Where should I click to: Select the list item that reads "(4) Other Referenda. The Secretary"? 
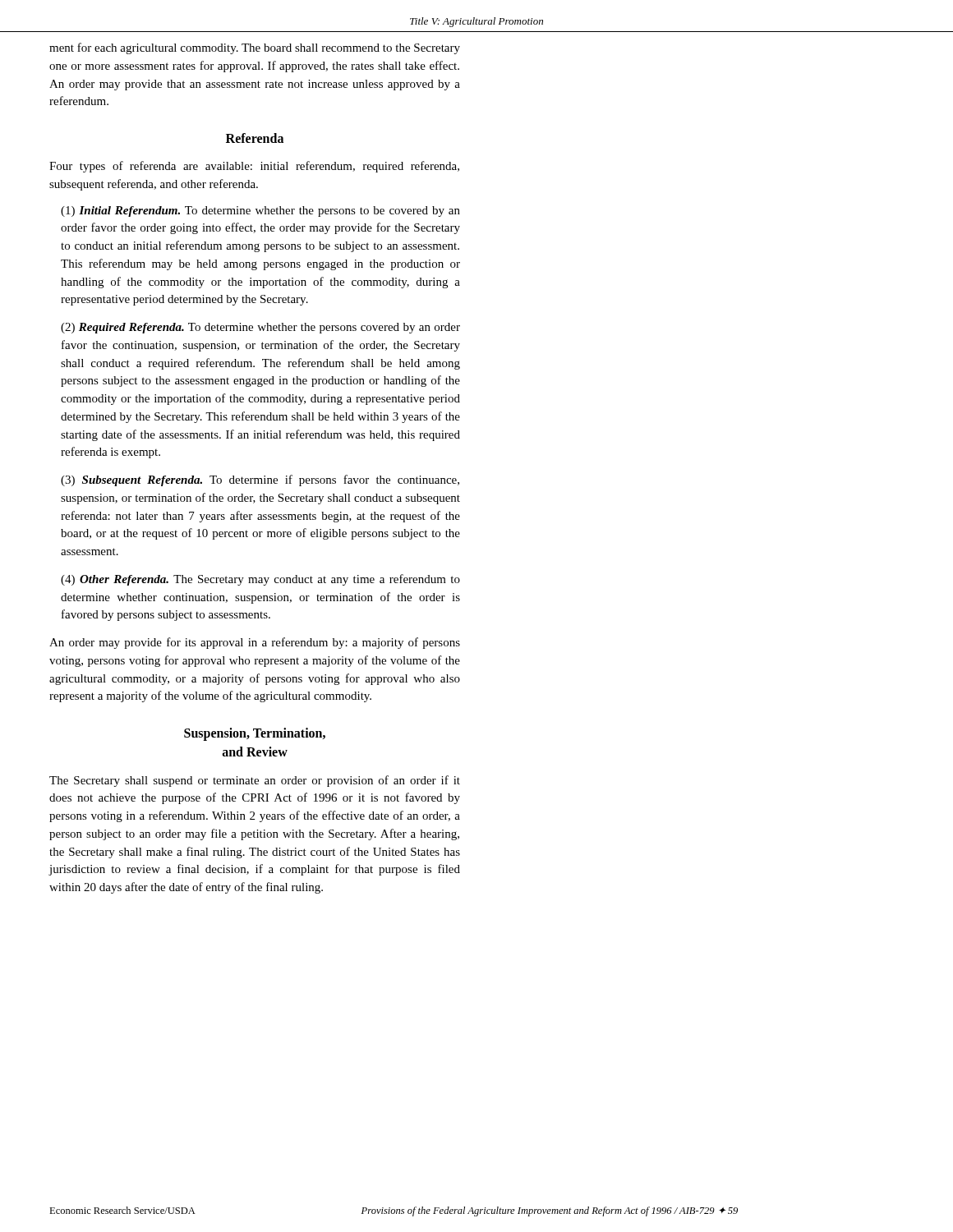(260, 598)
